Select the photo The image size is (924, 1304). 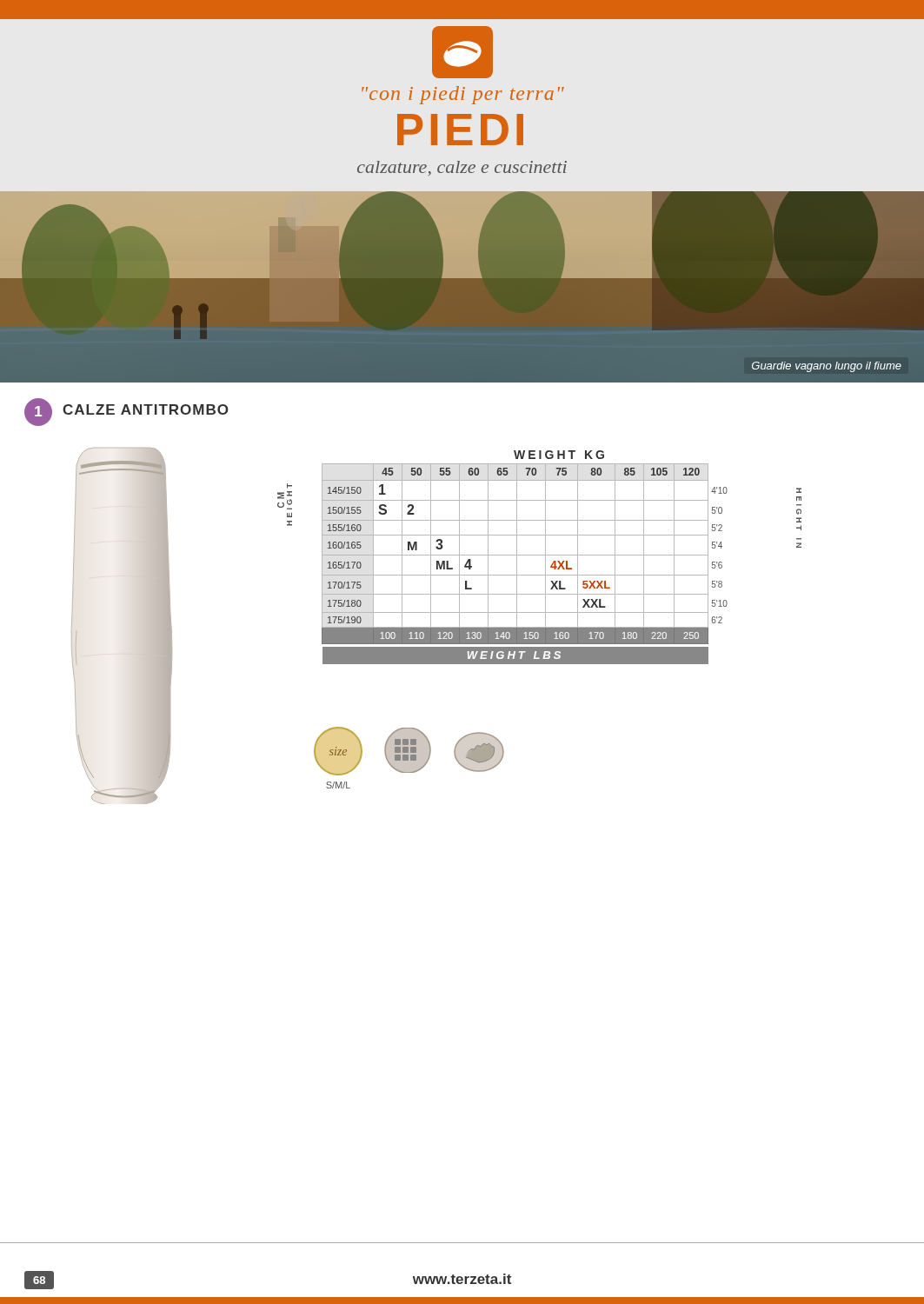click(x=462, y=287)
